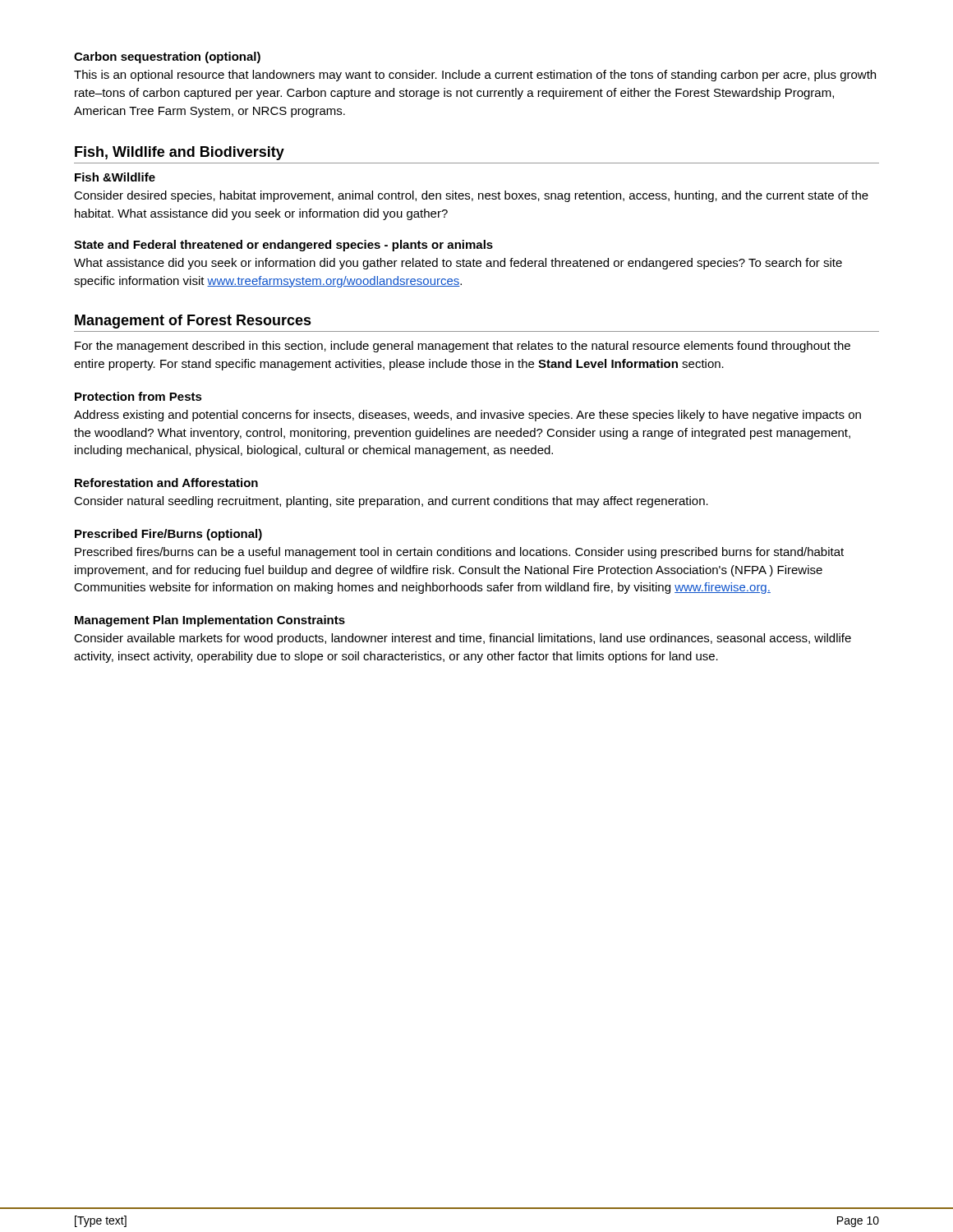
Task: Locate the block starting "Carbon sequestration (optional)"
Action: click(x=167, y=56)
